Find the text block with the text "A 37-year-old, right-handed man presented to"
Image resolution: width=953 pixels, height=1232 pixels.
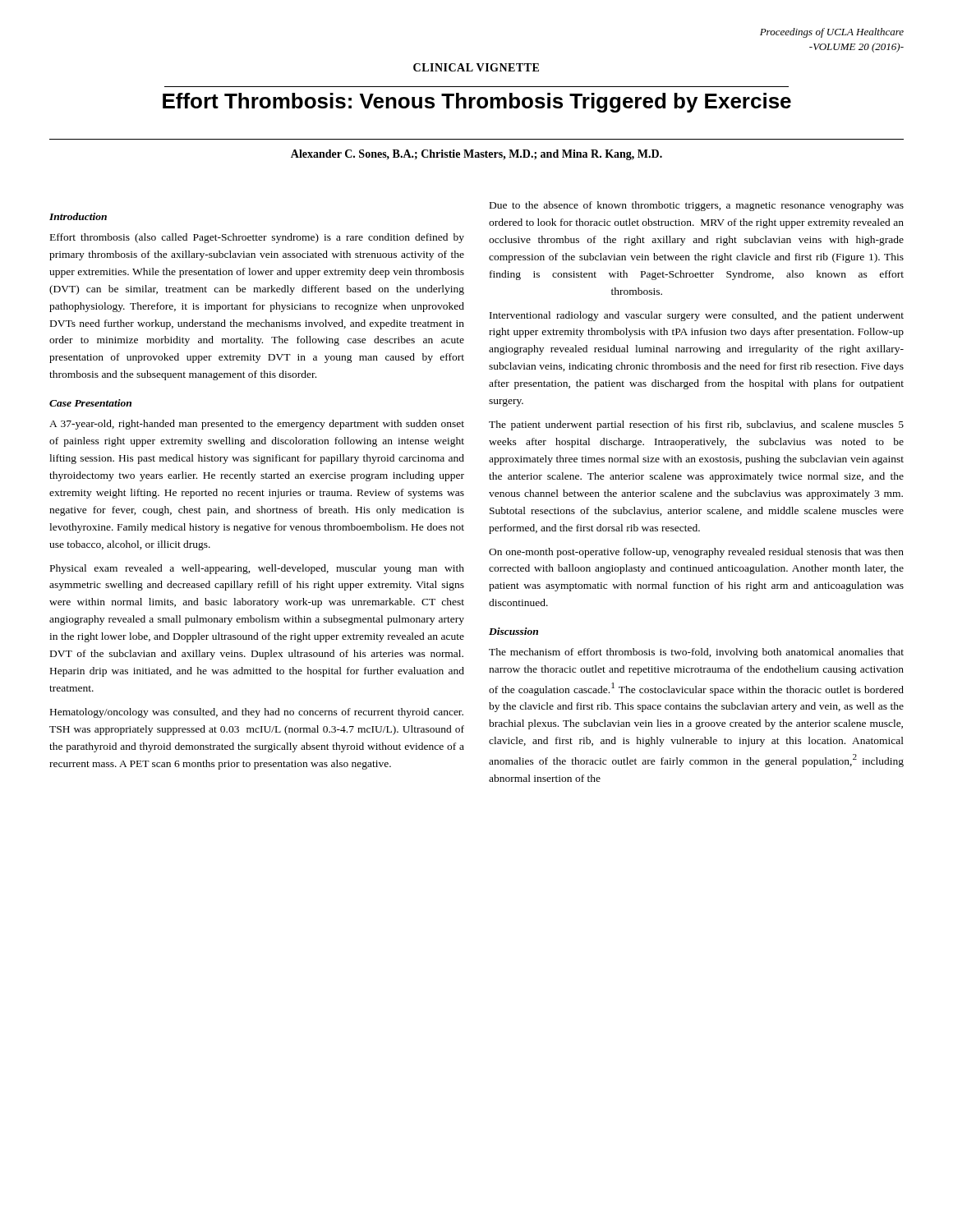(x=257, y=594)
